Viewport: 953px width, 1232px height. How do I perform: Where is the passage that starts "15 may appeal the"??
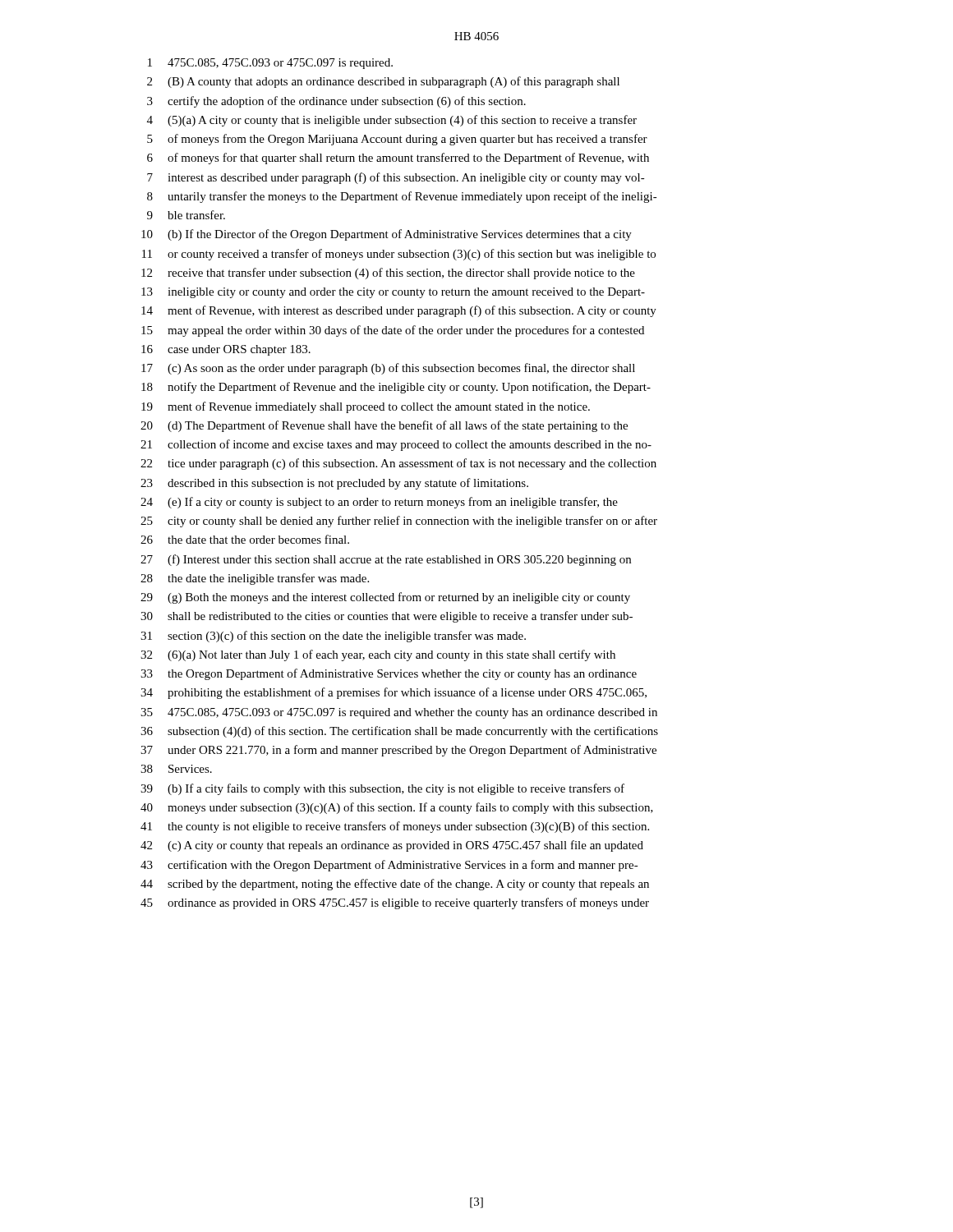[476, 330]
